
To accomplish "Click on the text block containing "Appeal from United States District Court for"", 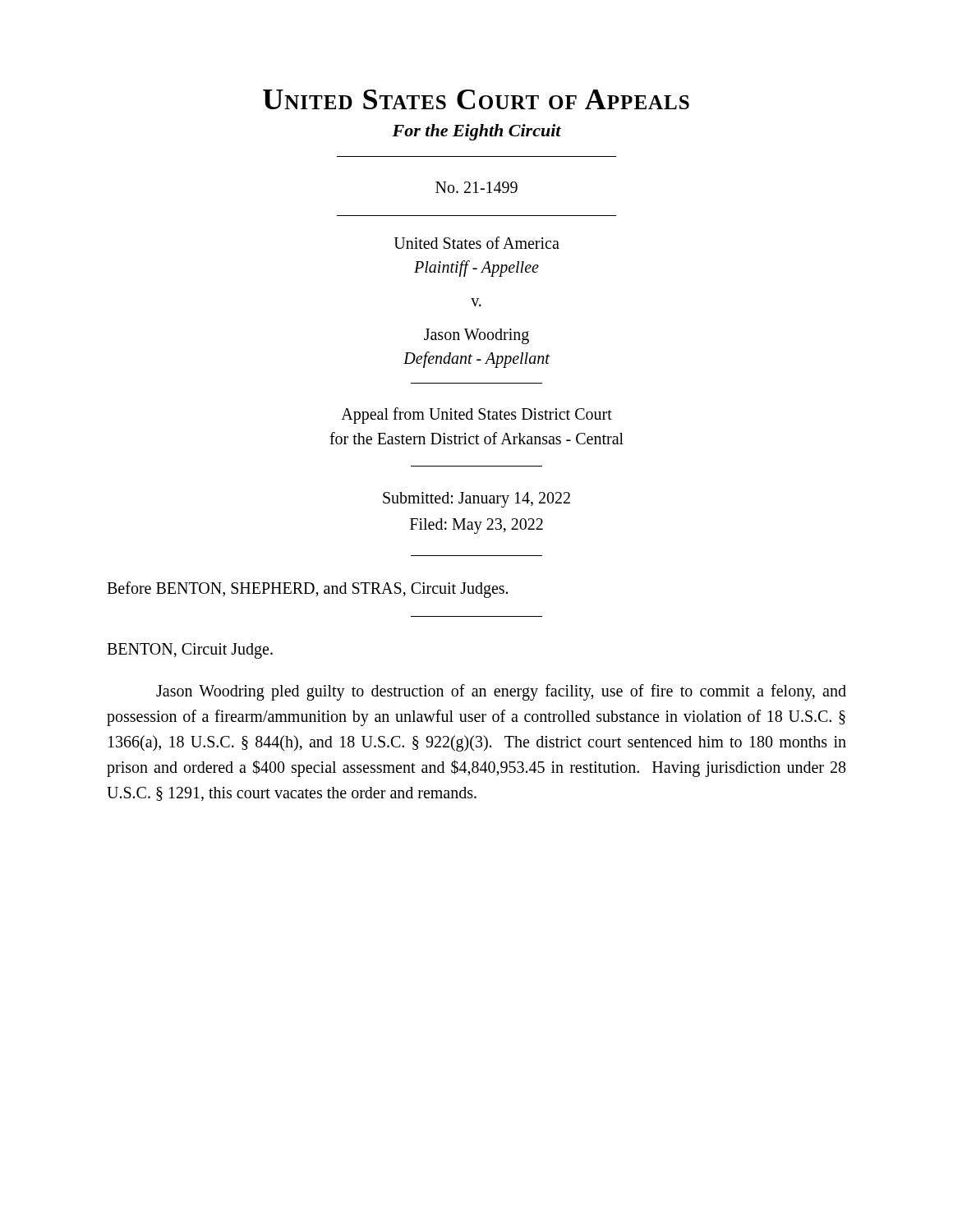I will pos(476,426).
